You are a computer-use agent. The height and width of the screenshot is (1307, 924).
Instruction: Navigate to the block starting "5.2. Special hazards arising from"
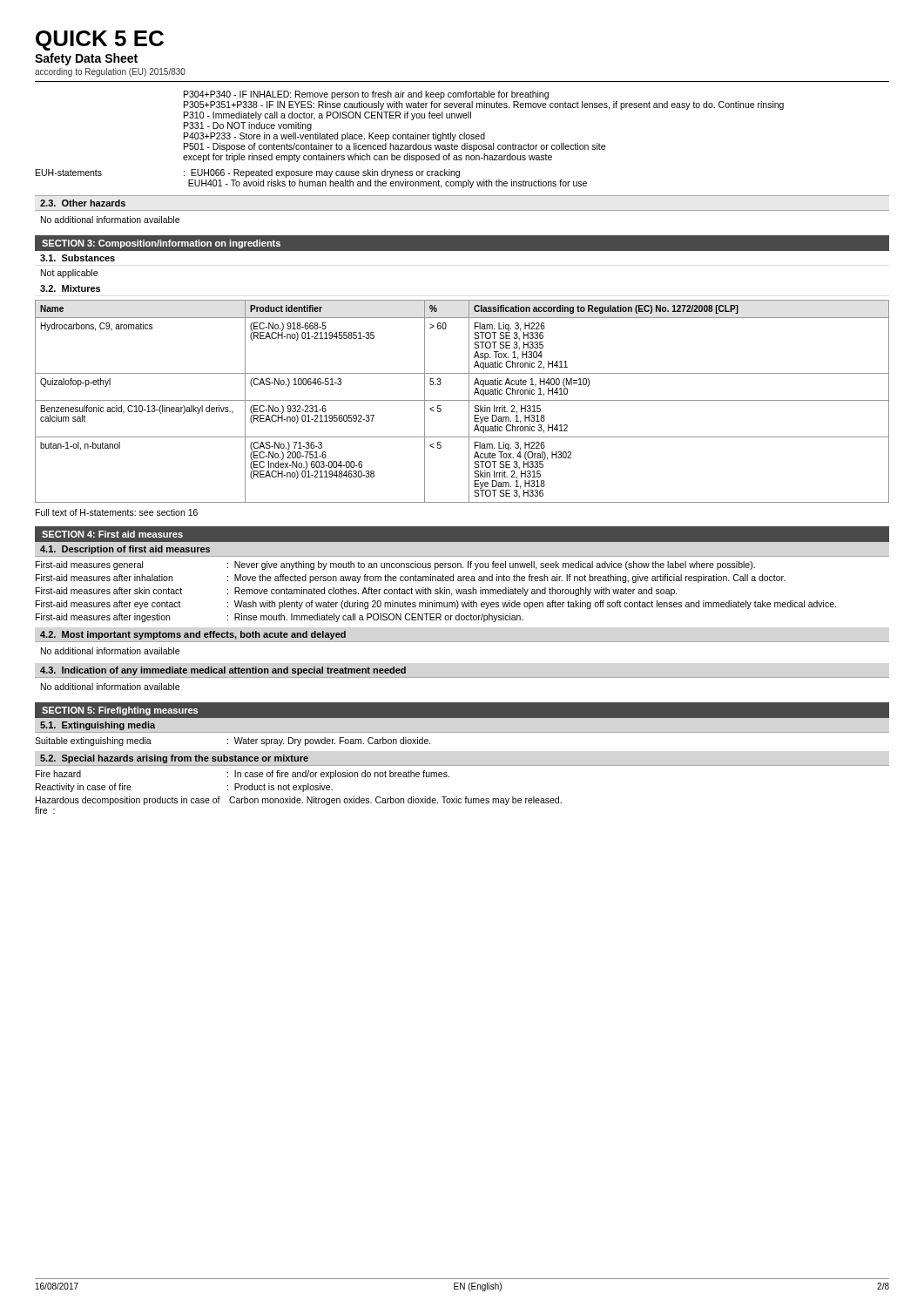click(x=174, y=758)
